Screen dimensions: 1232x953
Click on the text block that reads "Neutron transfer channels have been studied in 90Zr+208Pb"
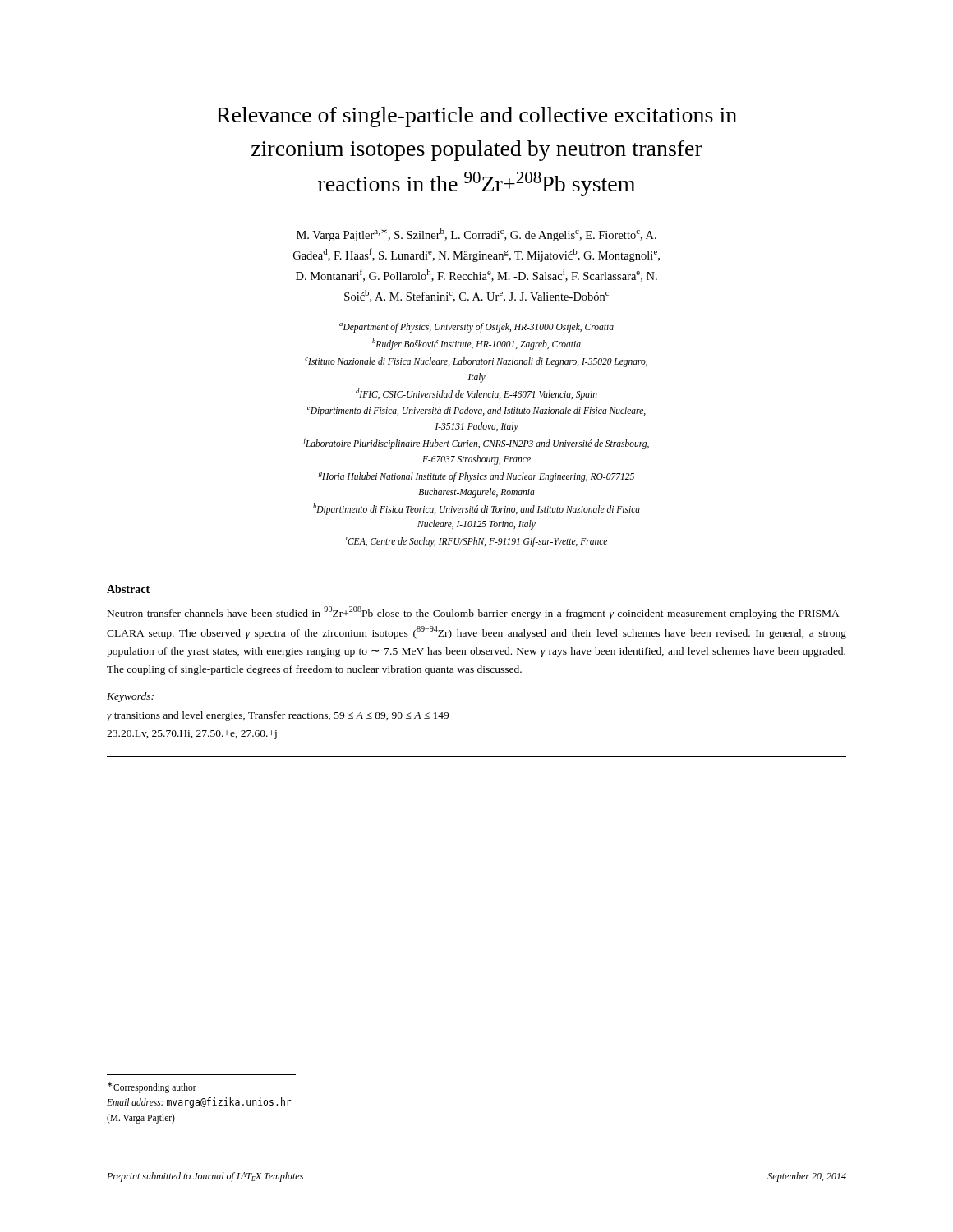point(476,640)
